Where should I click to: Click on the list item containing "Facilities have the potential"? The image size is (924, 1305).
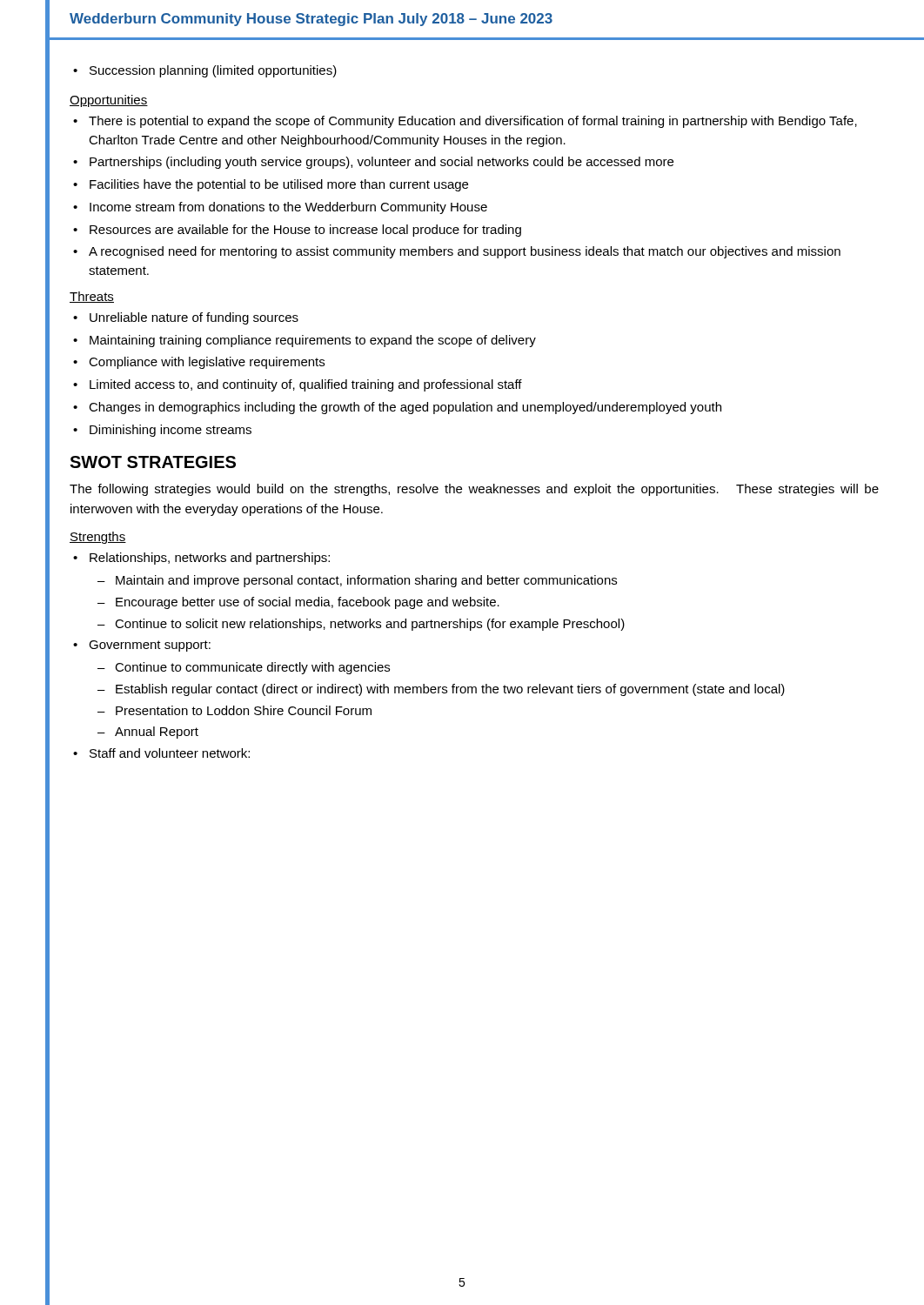[x=474, y=184]
